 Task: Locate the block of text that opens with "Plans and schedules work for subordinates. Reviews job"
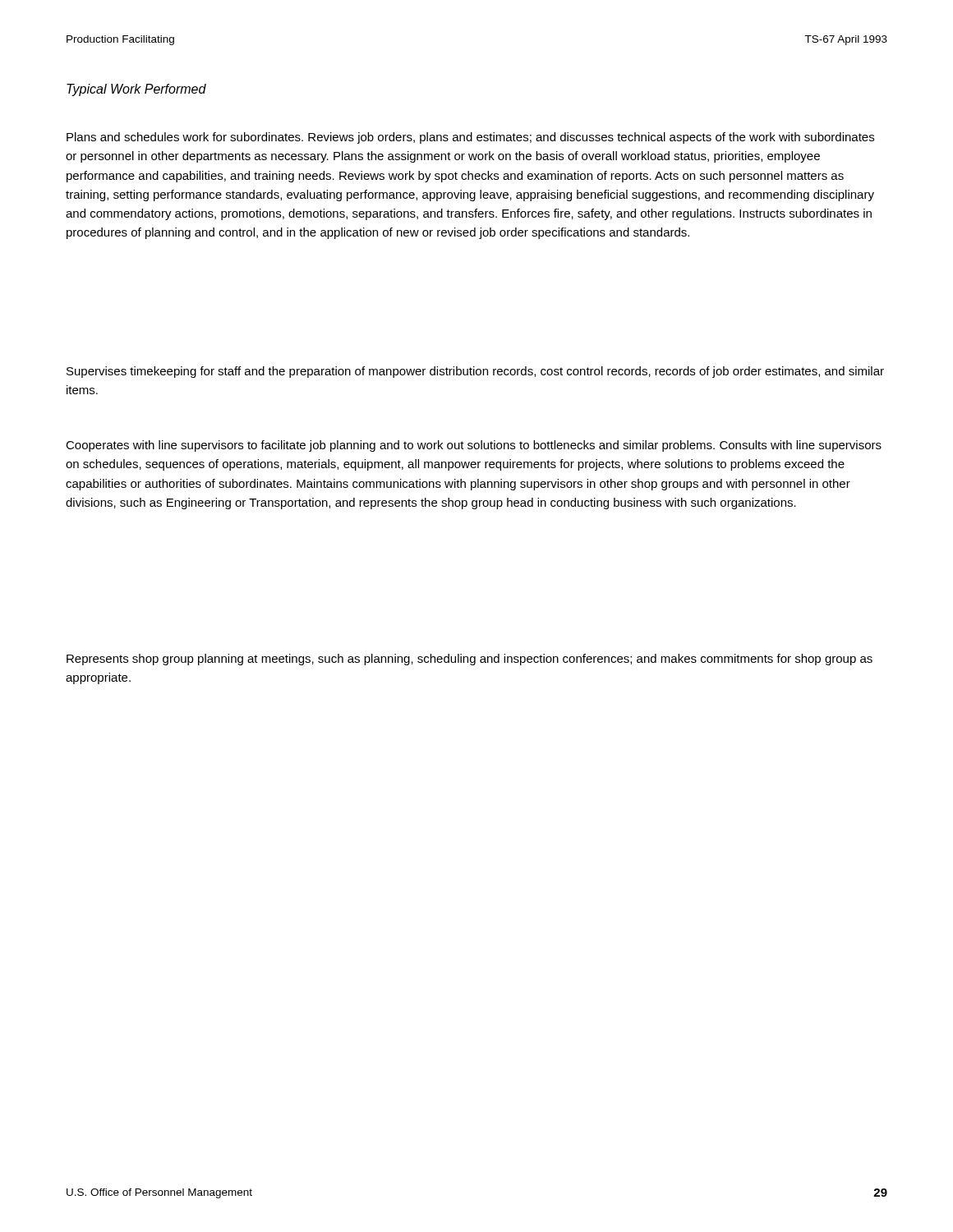[470, 184]
